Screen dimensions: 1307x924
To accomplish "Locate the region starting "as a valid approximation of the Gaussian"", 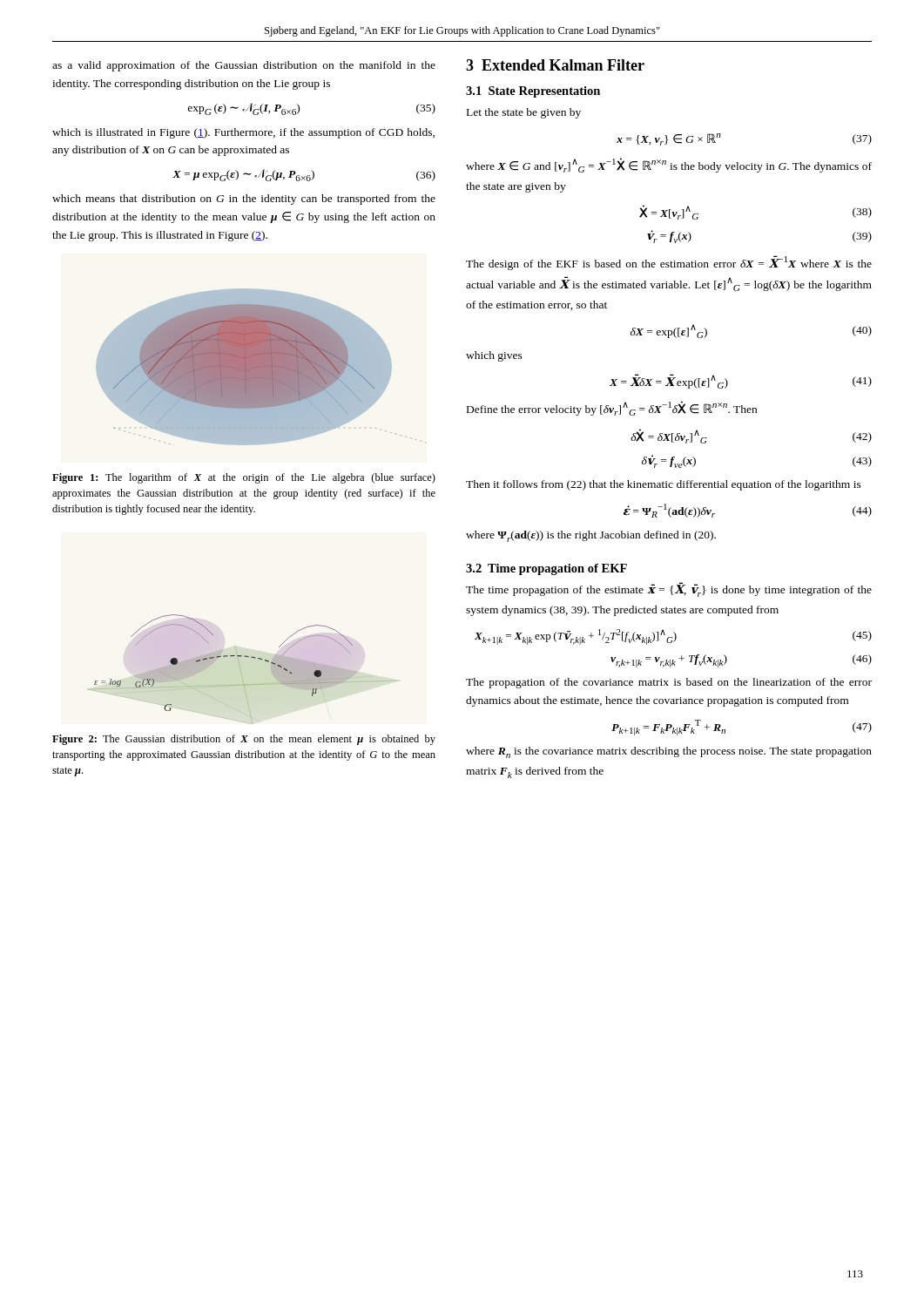I will click(x=244, y=74).
